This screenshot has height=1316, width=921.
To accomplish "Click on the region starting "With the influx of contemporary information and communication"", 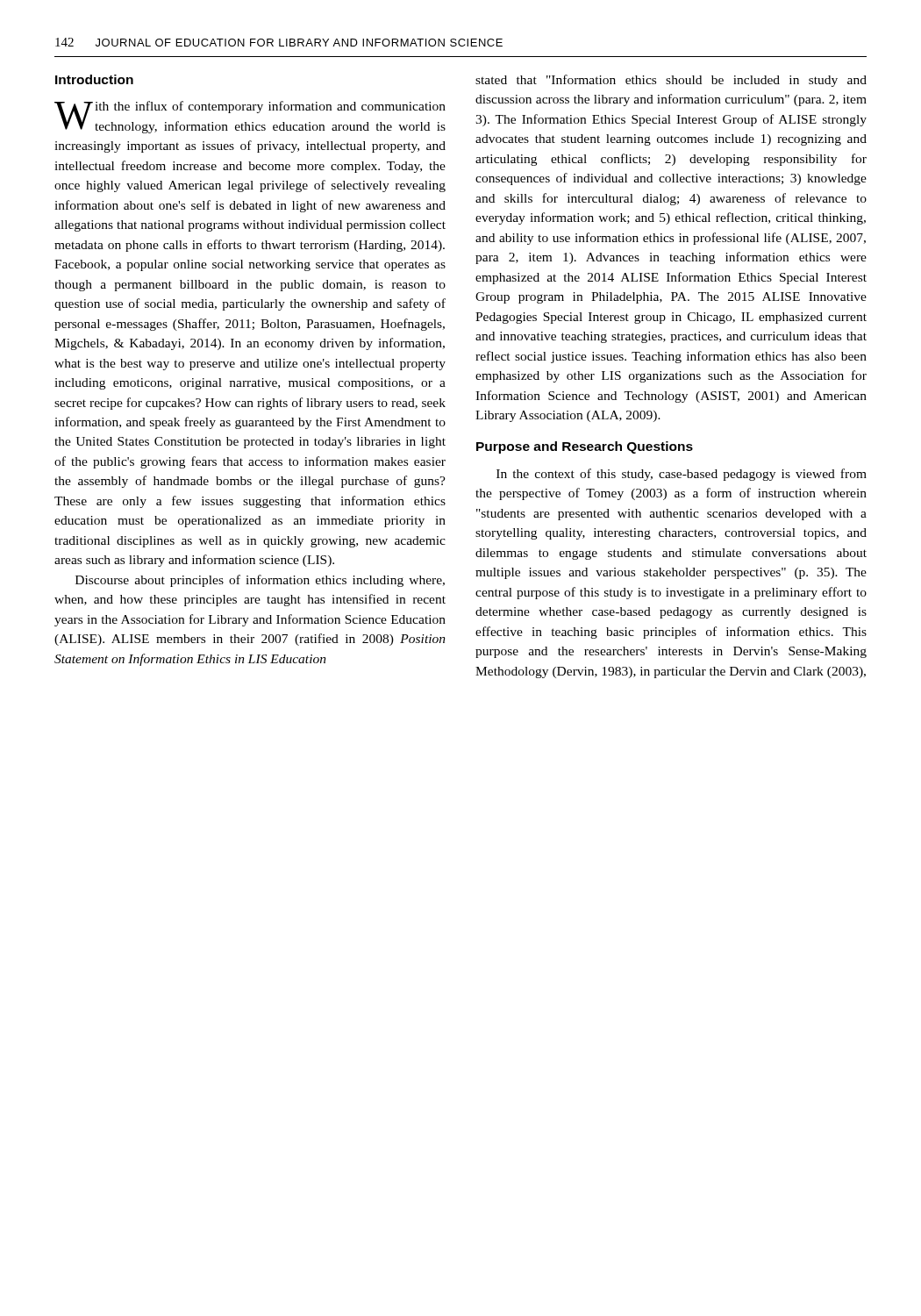I will [250, 383].
